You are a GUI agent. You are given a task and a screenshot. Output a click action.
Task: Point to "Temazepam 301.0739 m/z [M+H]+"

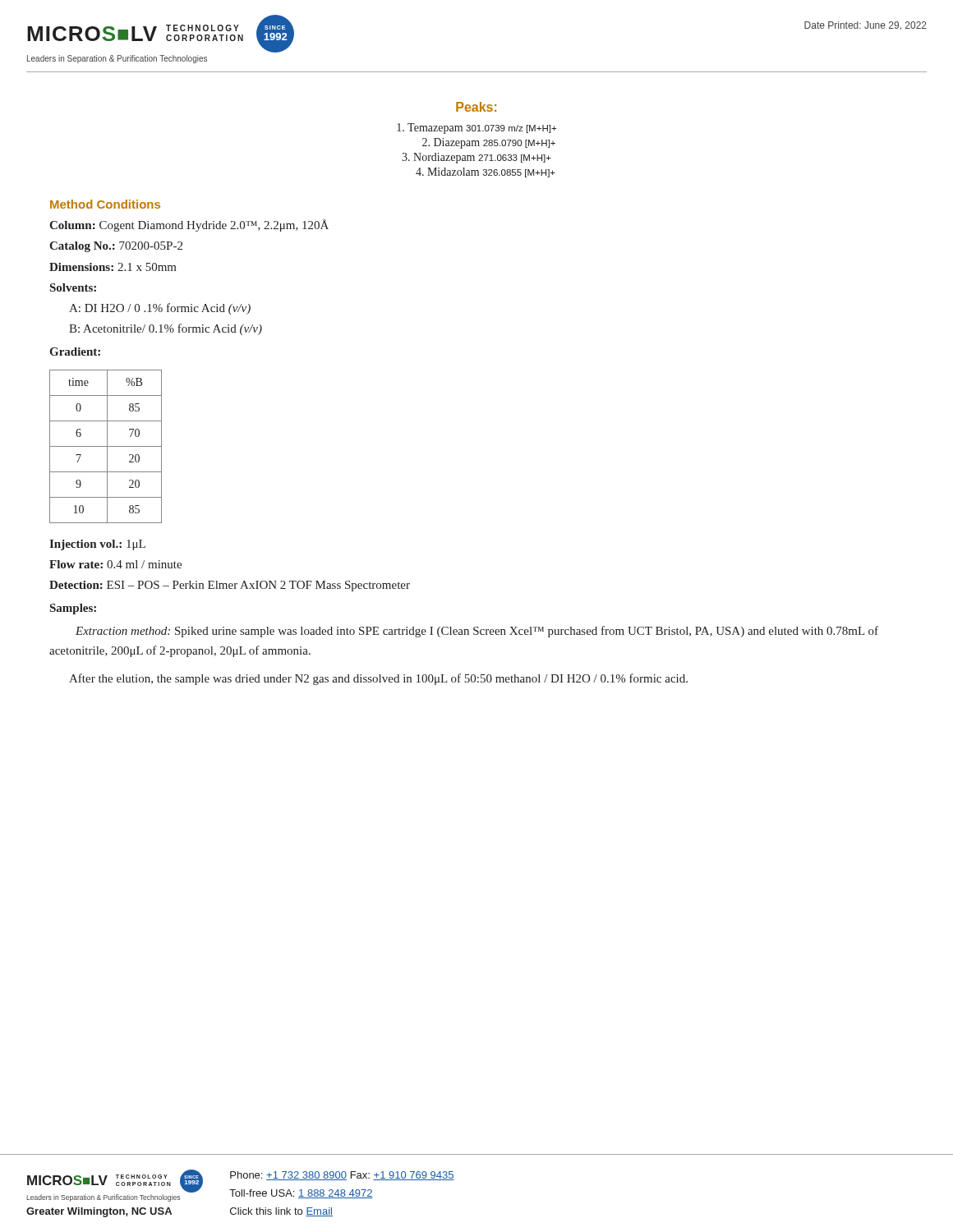pos(476,128)
